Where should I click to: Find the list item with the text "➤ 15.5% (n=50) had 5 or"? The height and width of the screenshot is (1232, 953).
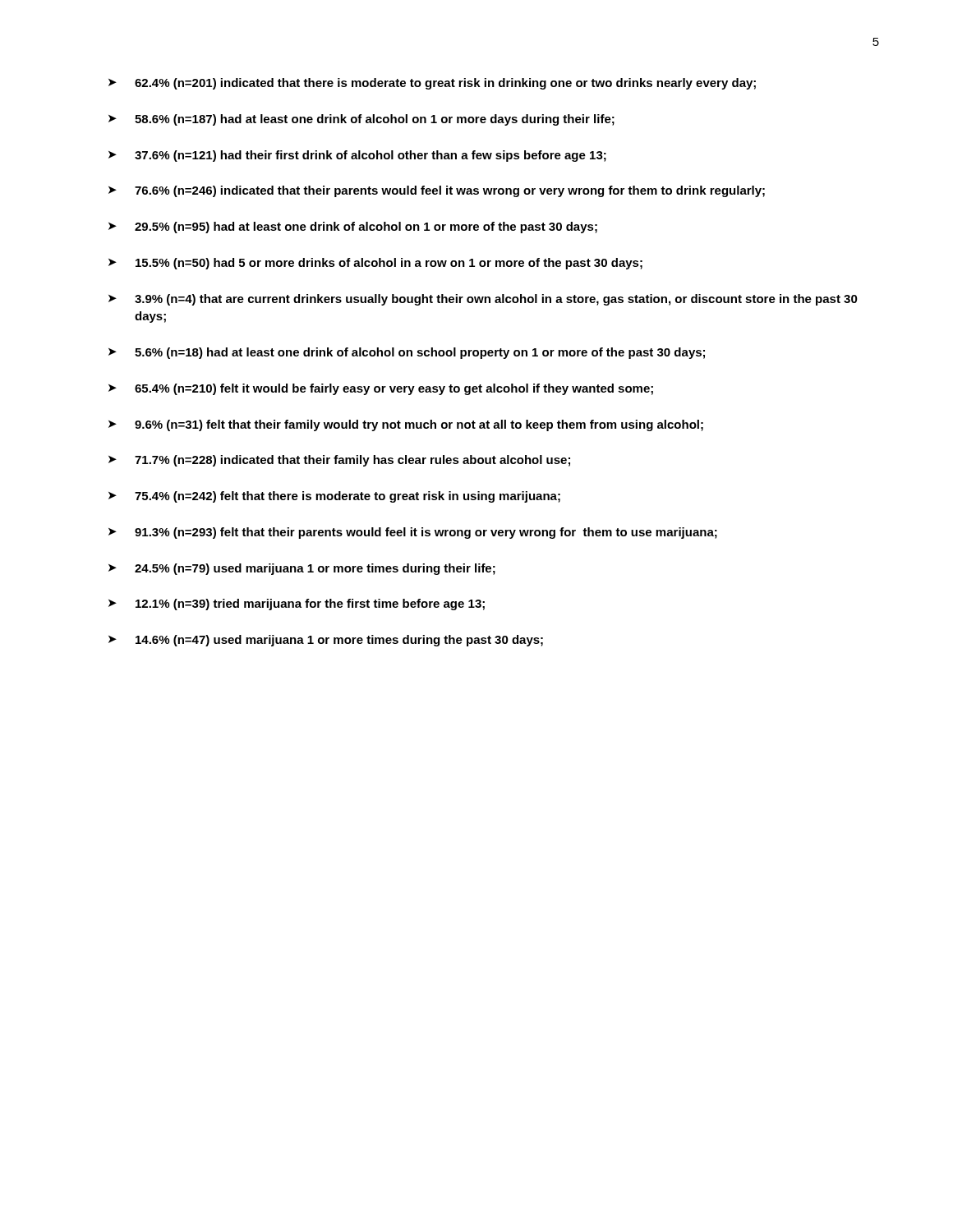coord(375,262)
